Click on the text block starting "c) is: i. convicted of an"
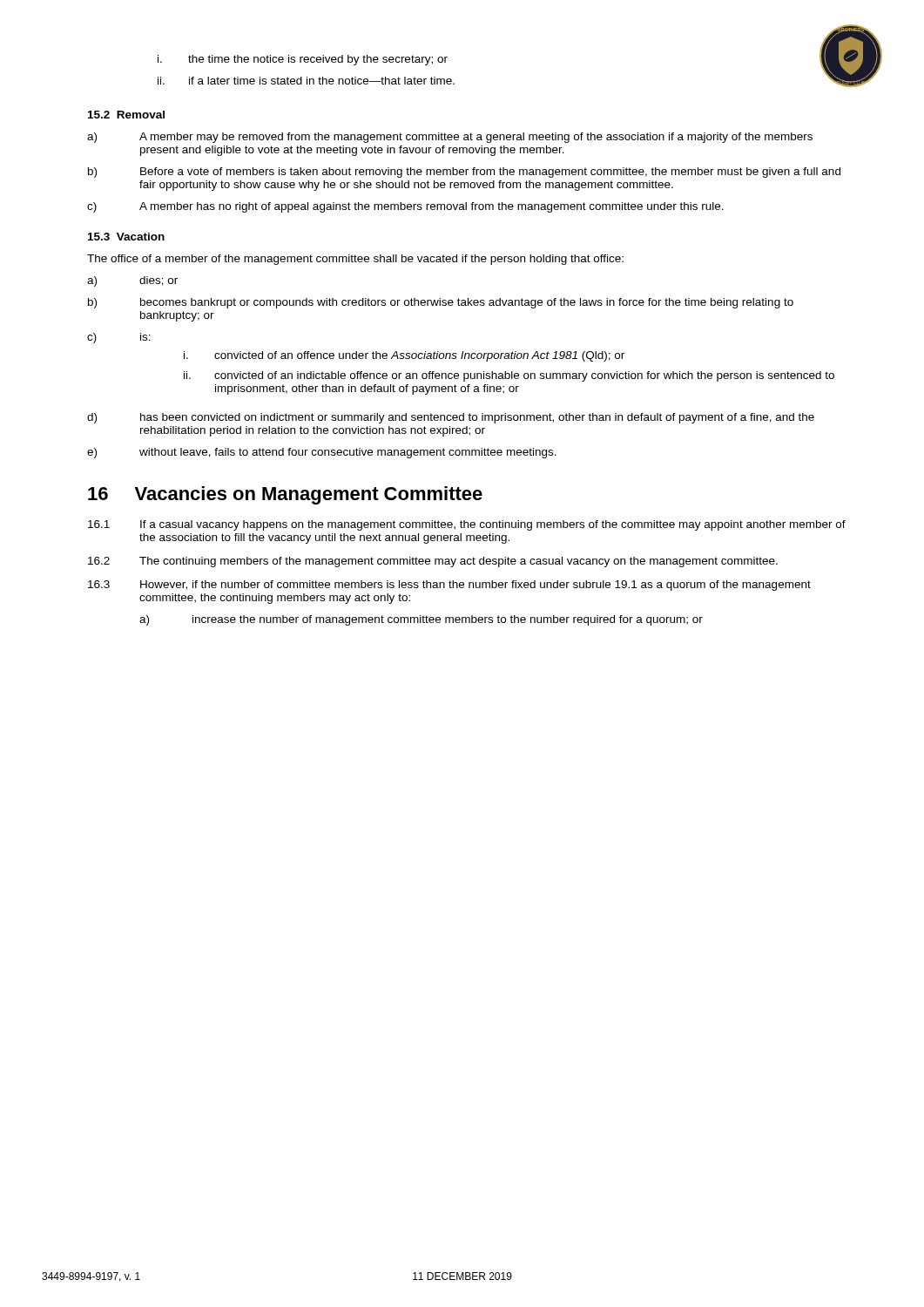This screenshot has height=1307, width=924. click(471, 366)
